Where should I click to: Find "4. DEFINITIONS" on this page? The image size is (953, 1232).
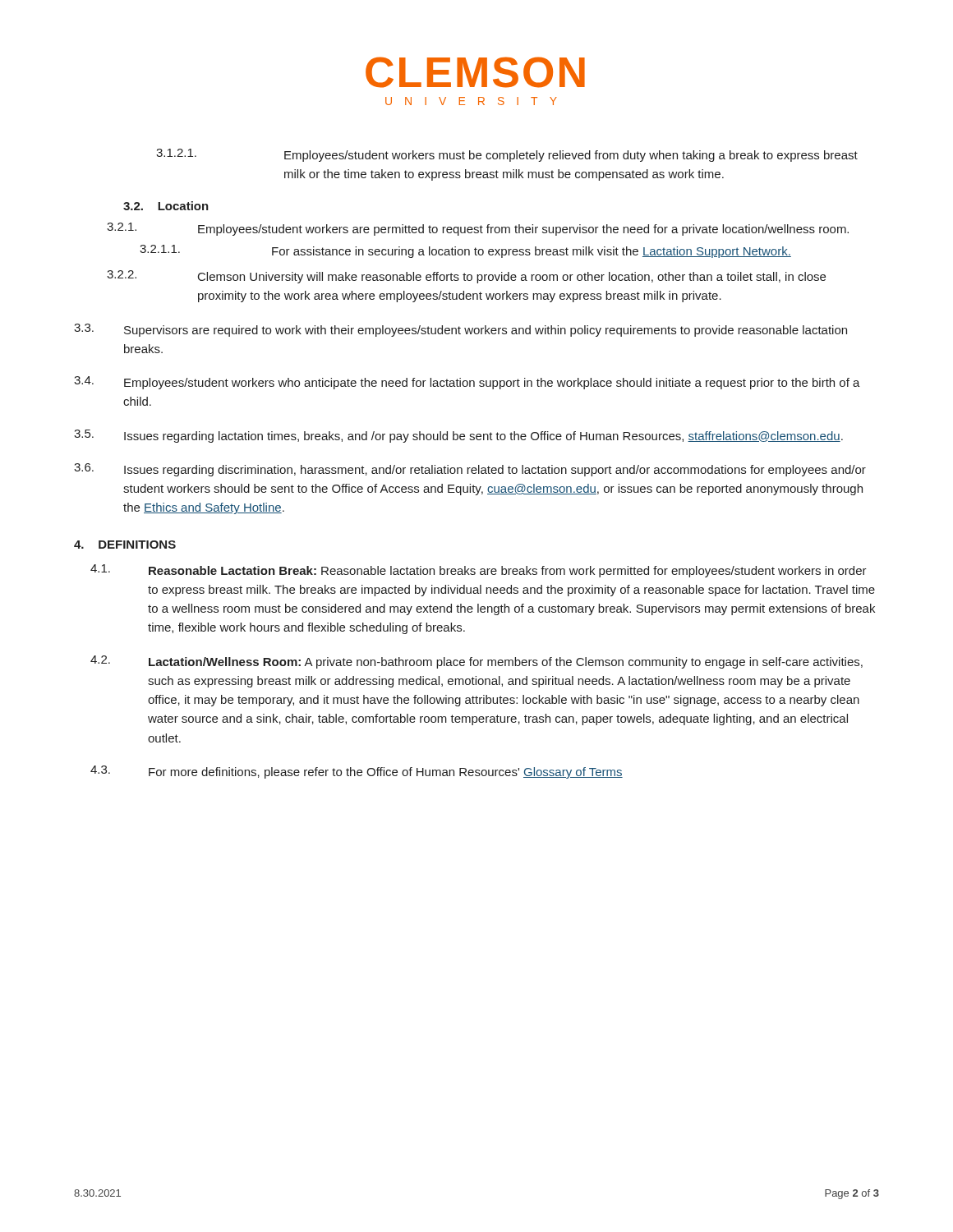click(125, 544)
